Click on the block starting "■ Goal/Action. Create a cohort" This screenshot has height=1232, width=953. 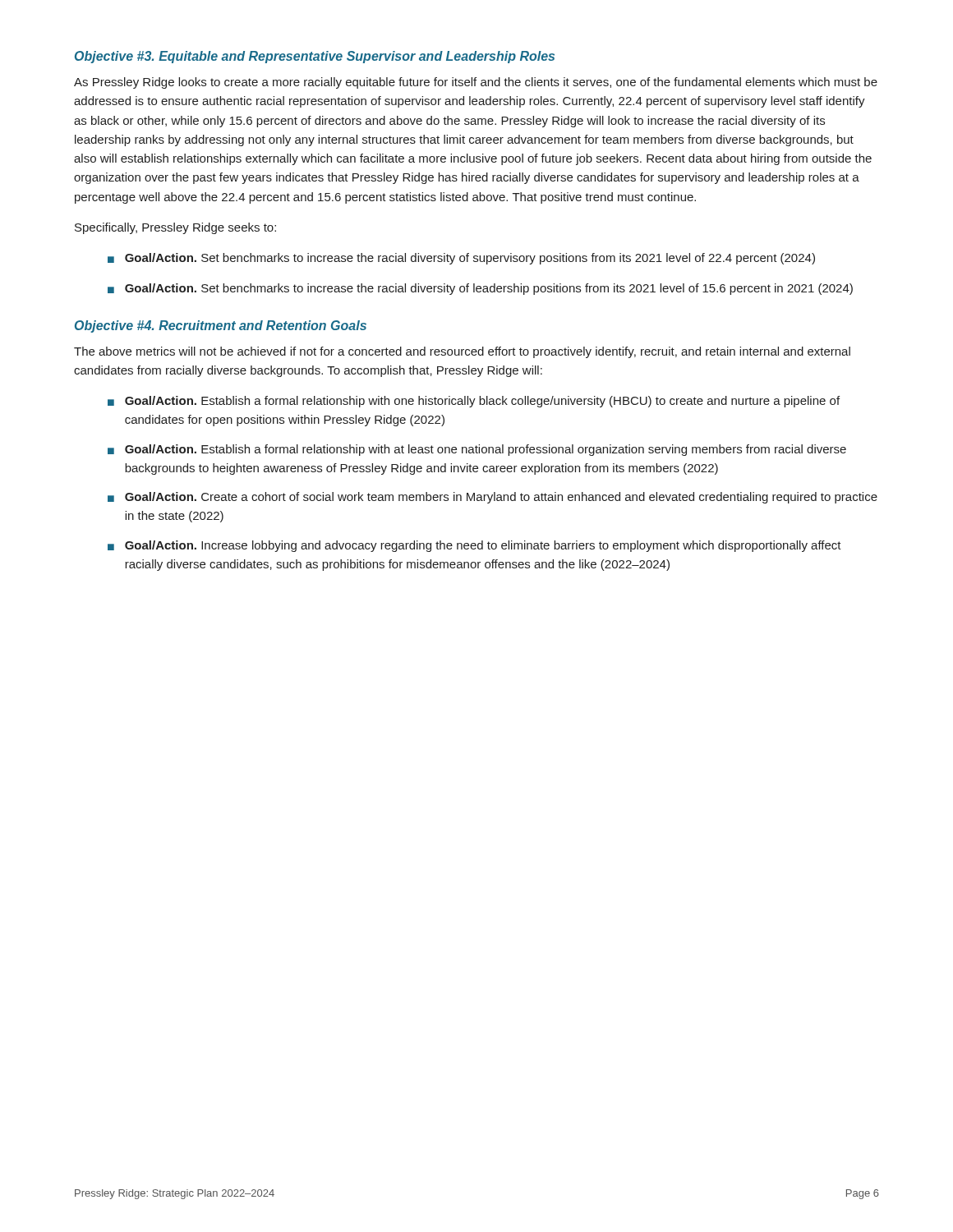point(493,506)
